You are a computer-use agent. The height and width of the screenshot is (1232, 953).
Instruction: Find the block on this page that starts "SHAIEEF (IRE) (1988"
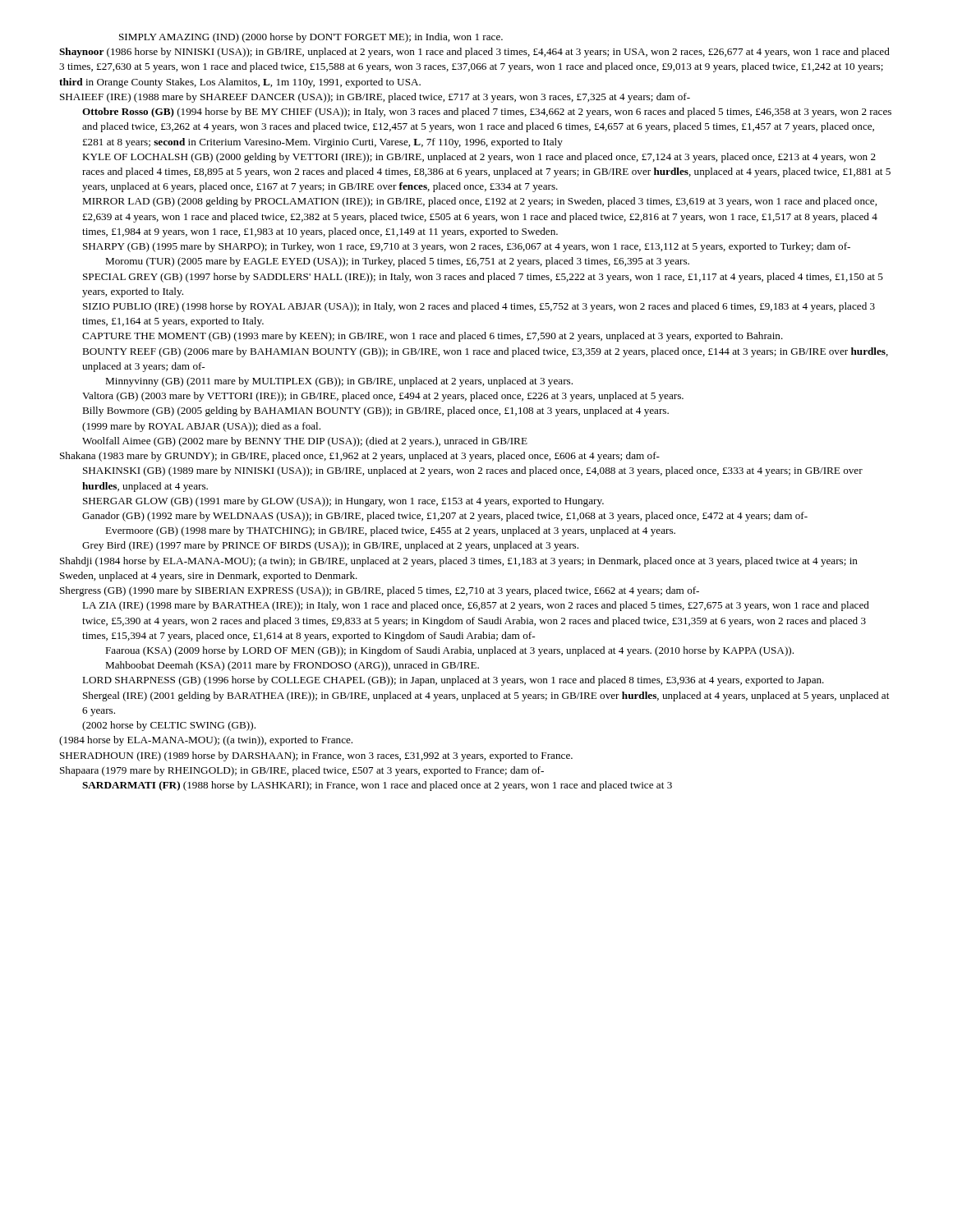(476, 97)
